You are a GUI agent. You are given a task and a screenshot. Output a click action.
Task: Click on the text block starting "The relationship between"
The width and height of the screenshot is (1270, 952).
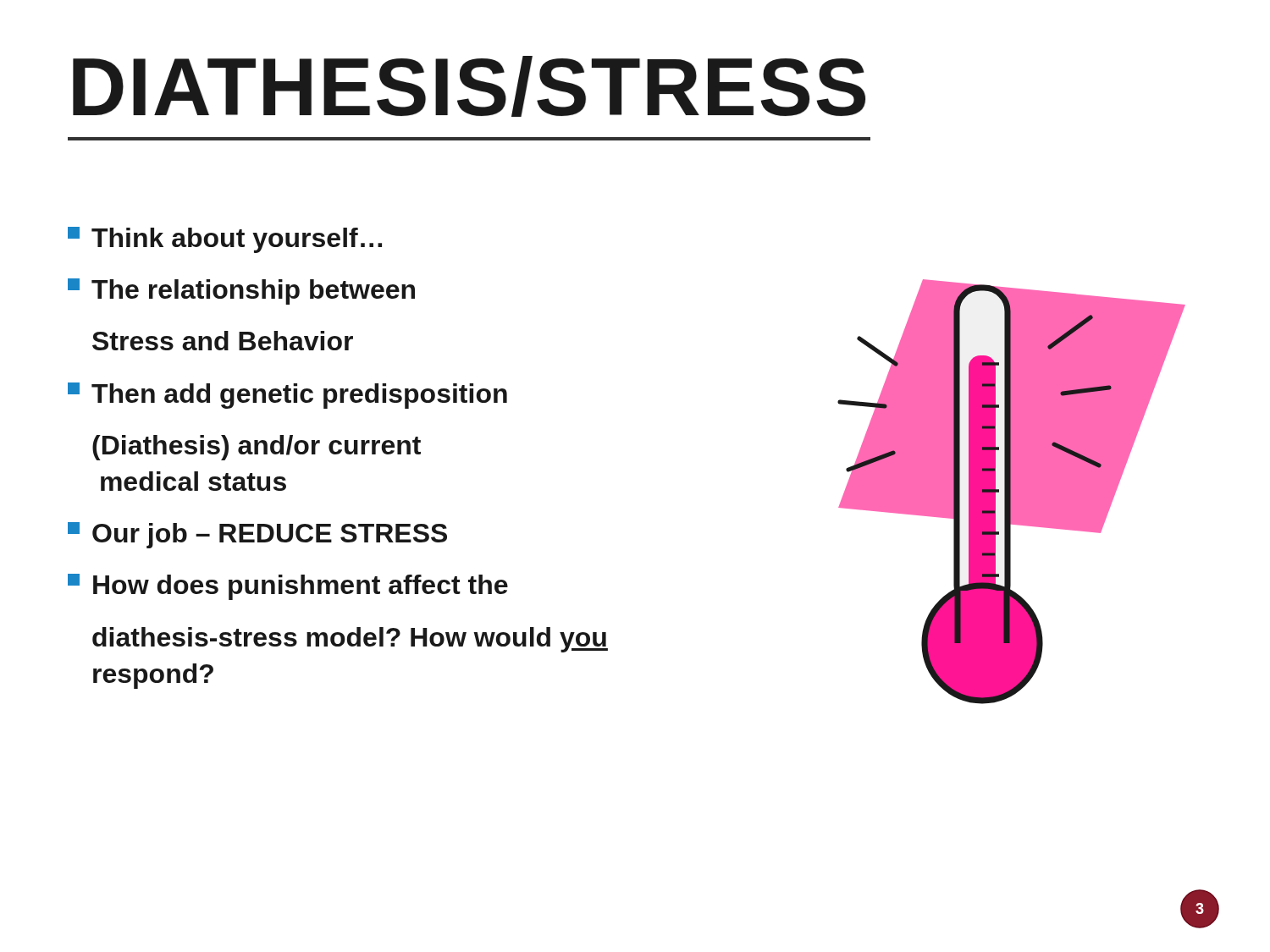[242, 290]
